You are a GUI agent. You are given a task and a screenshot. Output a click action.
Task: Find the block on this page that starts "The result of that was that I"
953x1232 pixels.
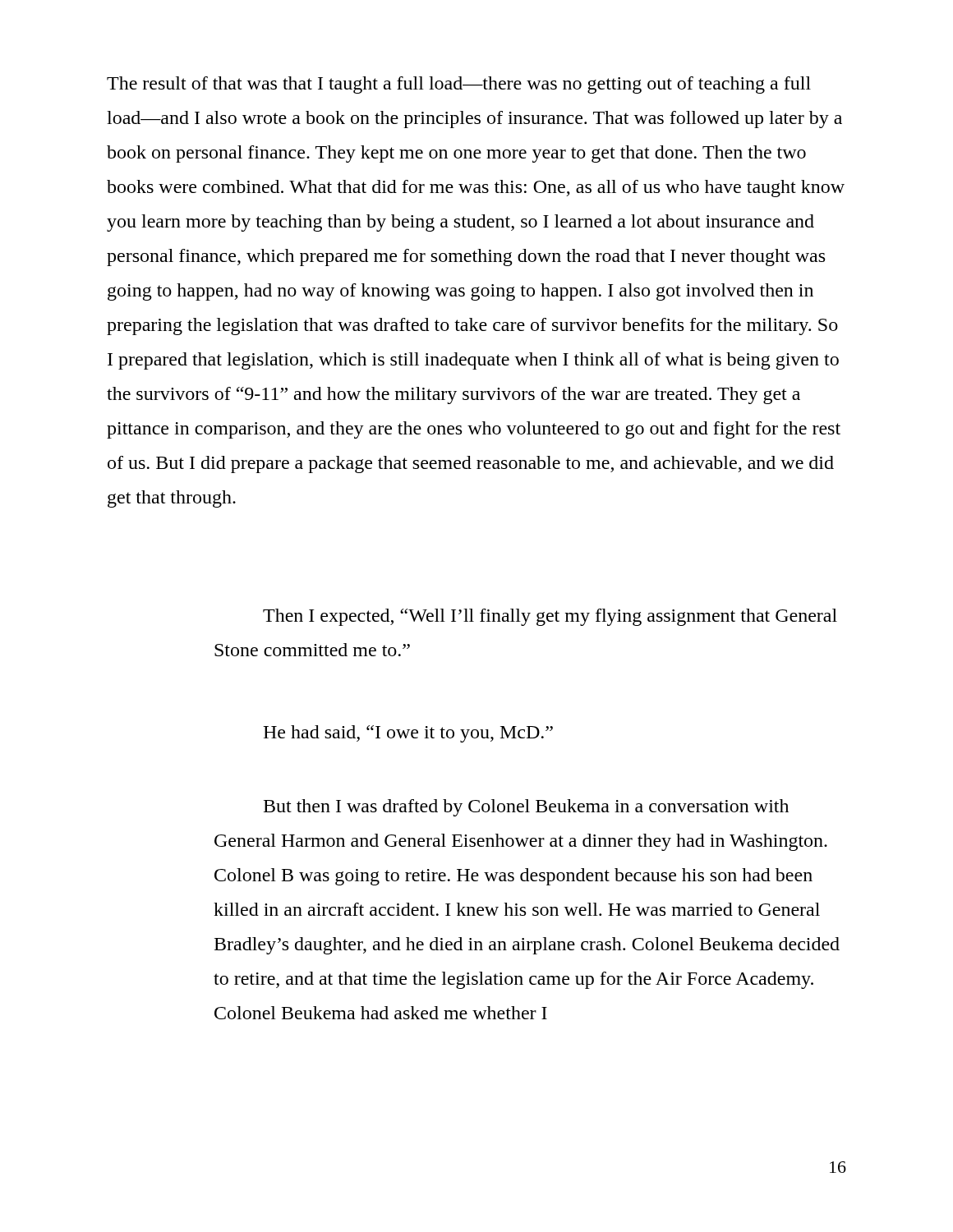[x=476, y=290]
